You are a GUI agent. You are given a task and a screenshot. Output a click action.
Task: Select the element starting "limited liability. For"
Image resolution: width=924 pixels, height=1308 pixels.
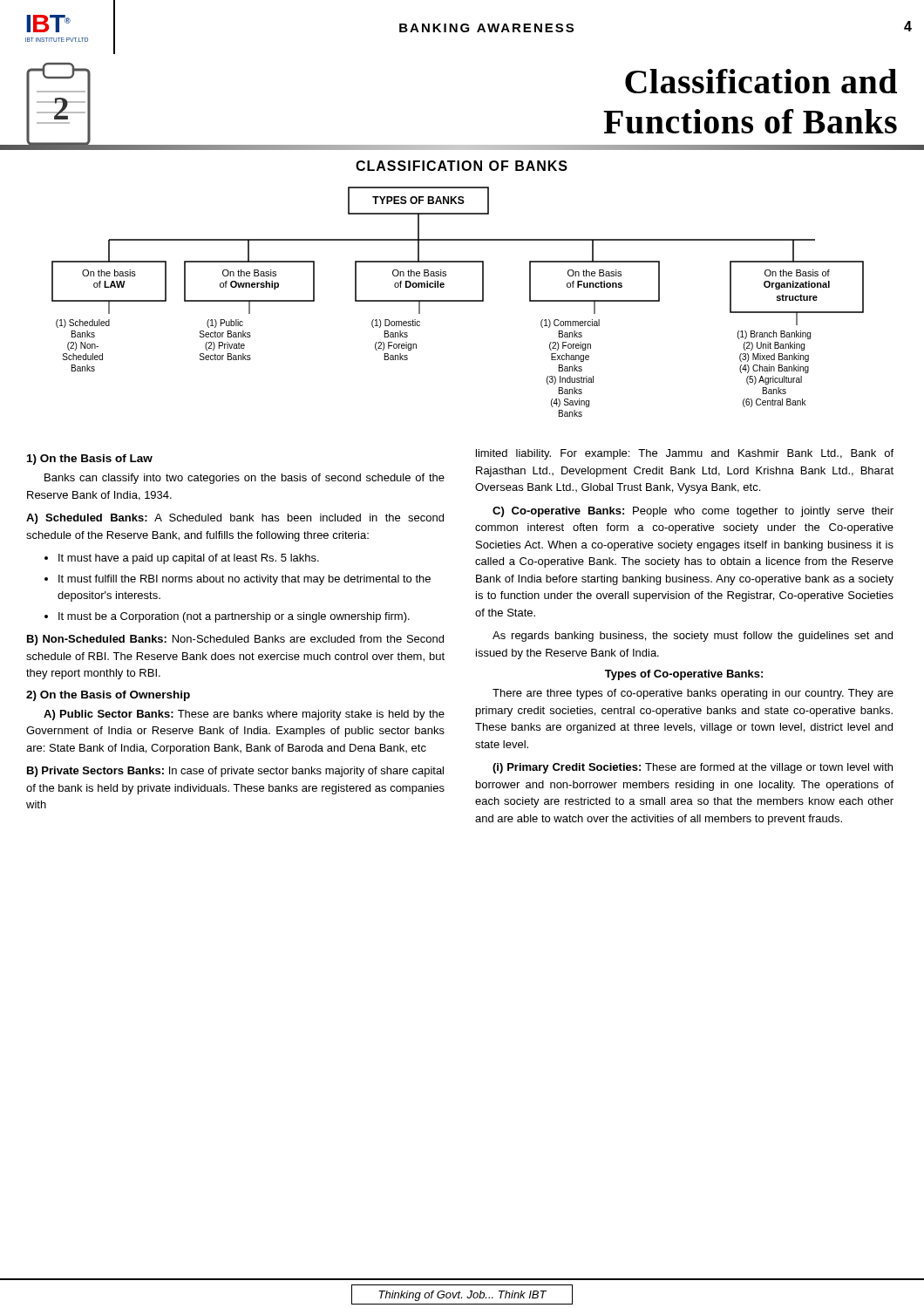pyautogui.click(x=684, y=553)
